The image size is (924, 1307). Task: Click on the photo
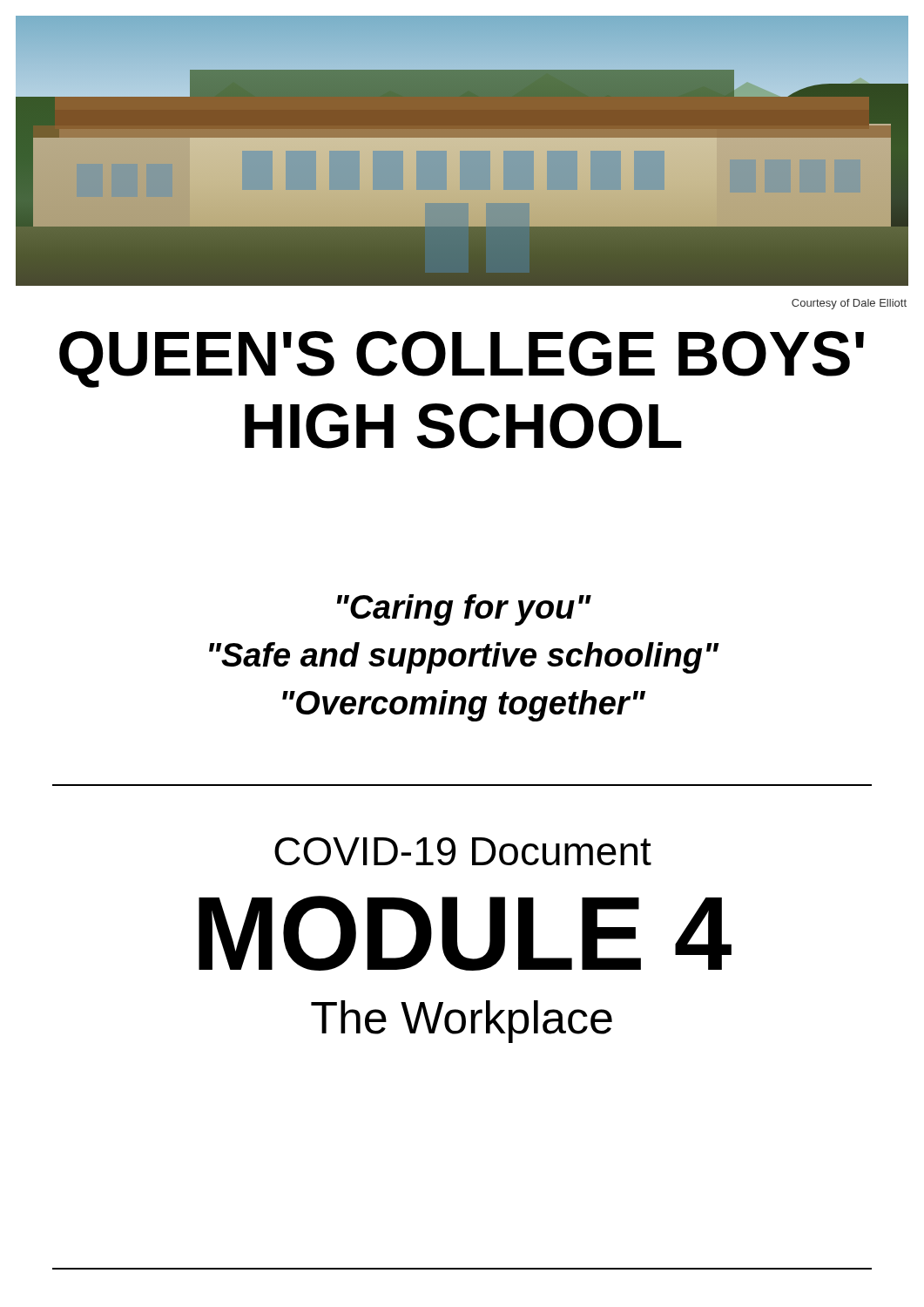coord(462,151)
